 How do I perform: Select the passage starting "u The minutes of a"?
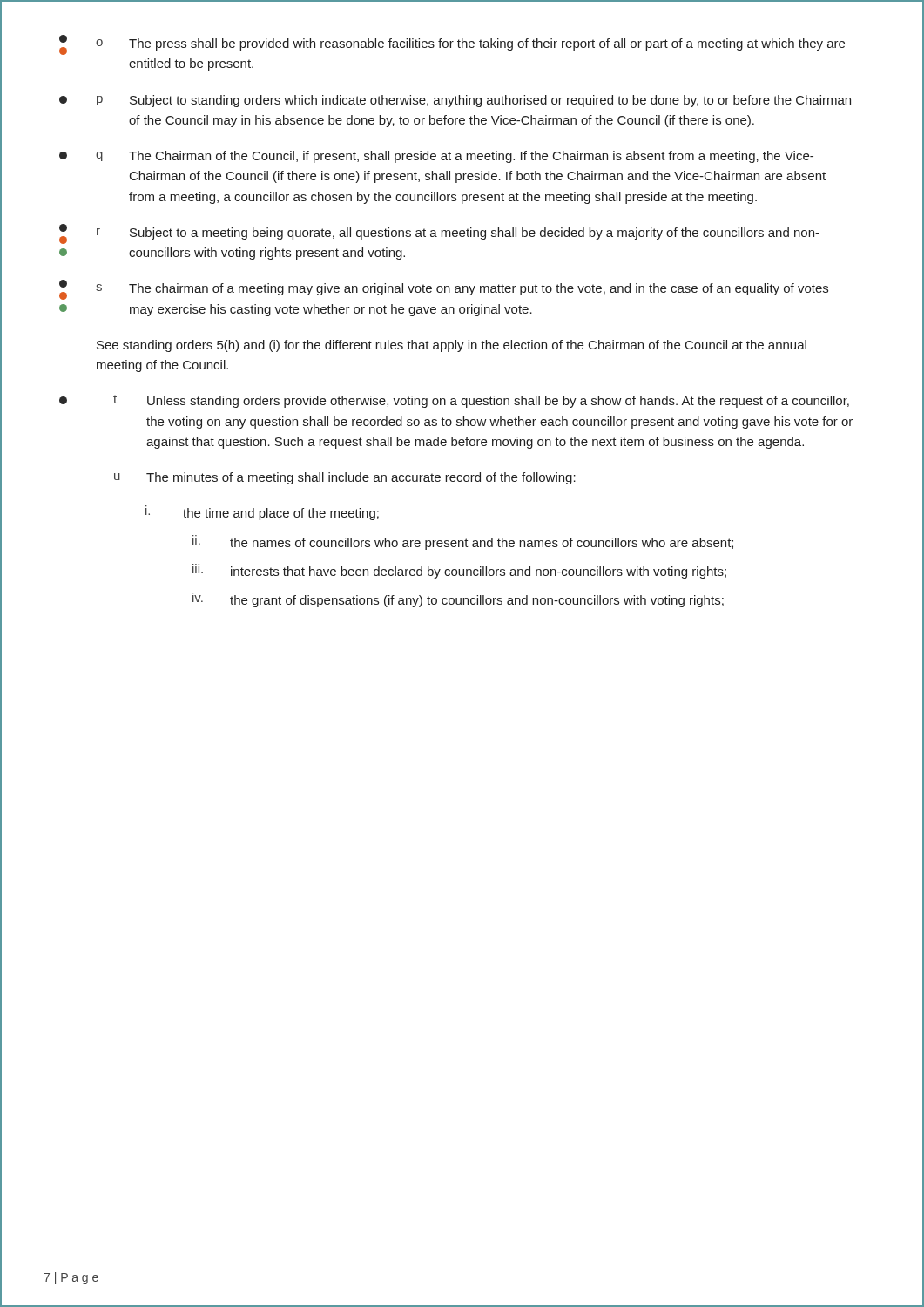point(475,477)
